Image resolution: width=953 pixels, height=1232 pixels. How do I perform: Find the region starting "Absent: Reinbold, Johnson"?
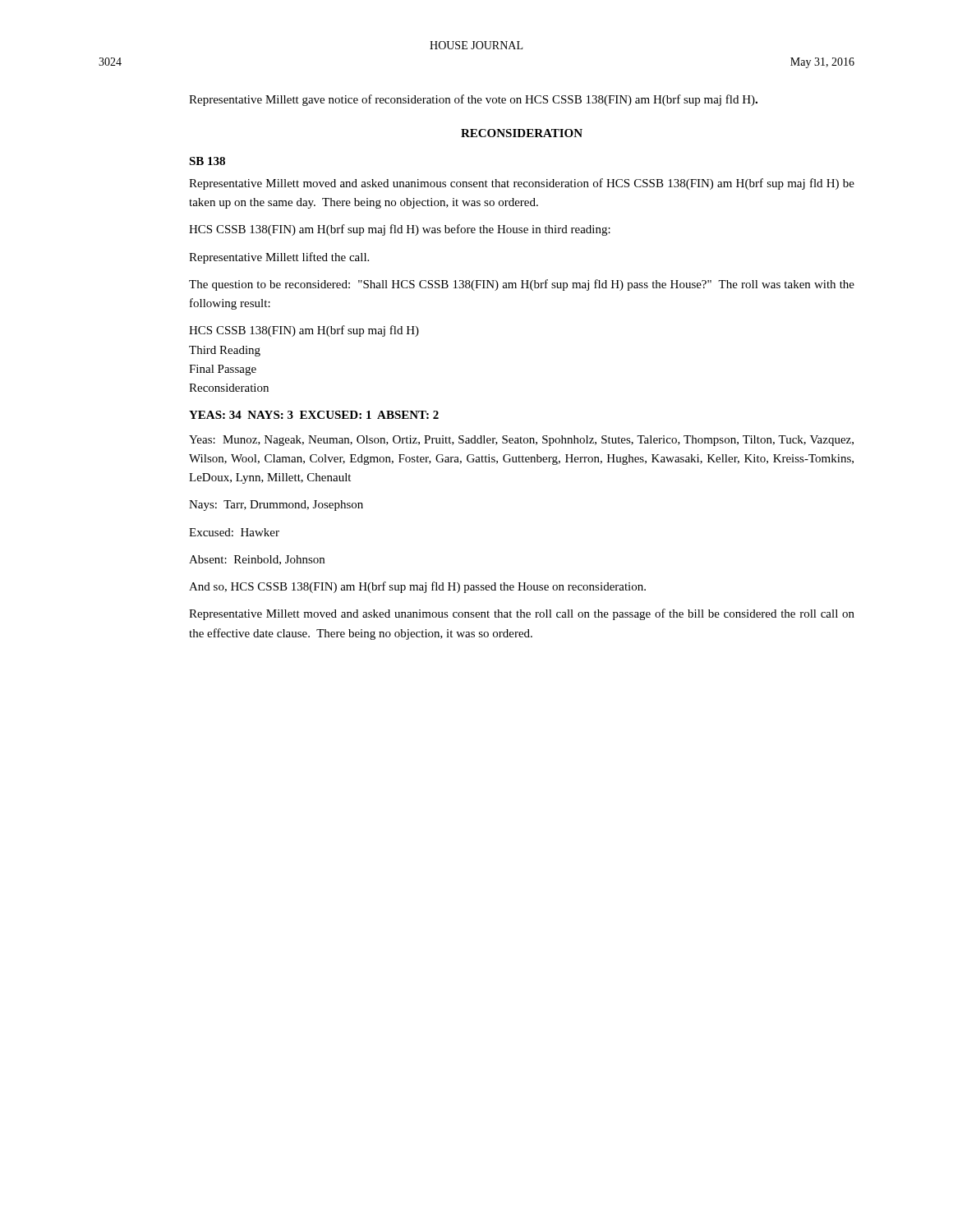click(x=257, y=560)
